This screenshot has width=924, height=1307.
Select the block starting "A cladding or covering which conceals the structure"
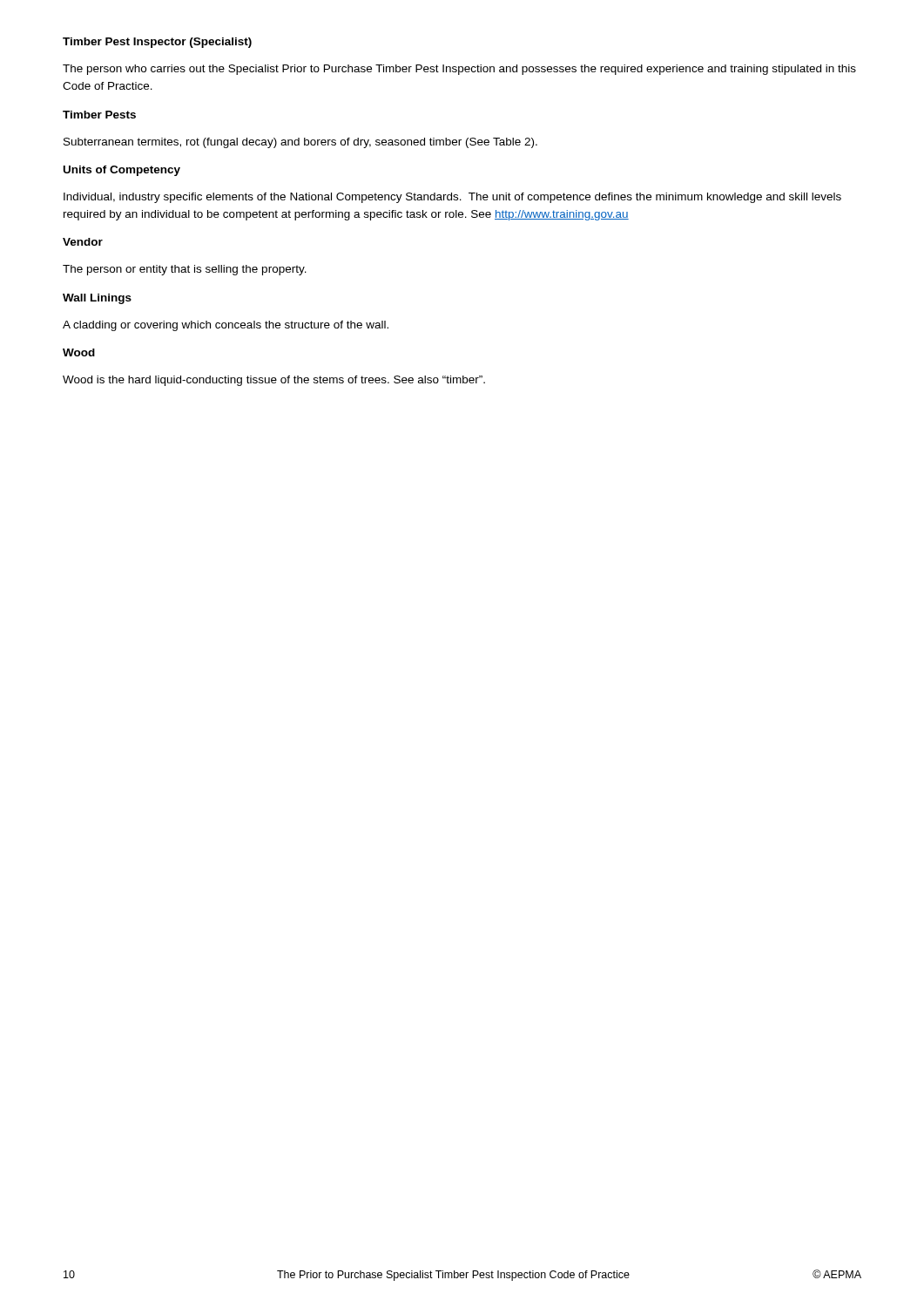(x=226, y=326)
